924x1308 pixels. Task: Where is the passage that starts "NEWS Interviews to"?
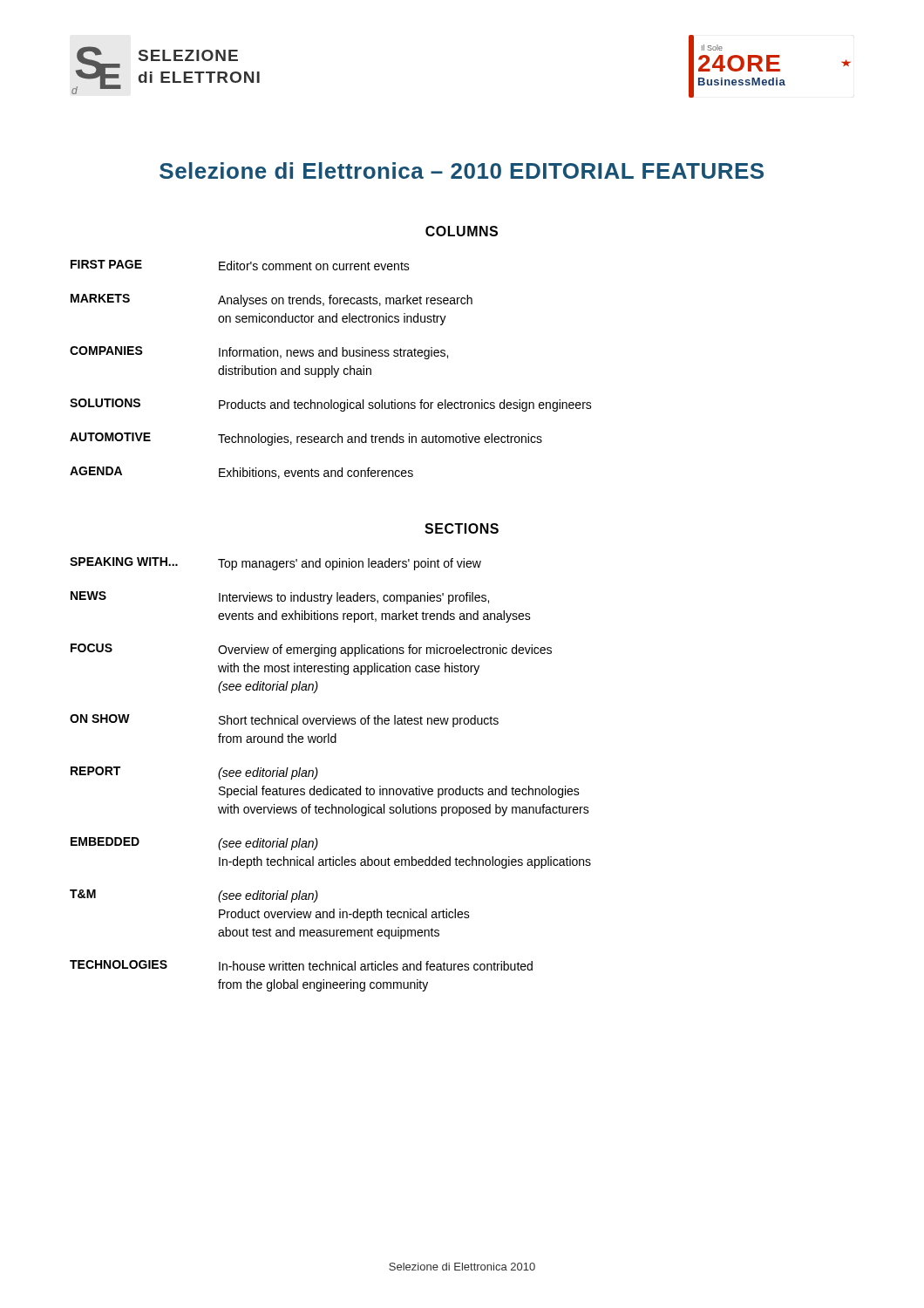click(x=300, y=607)
